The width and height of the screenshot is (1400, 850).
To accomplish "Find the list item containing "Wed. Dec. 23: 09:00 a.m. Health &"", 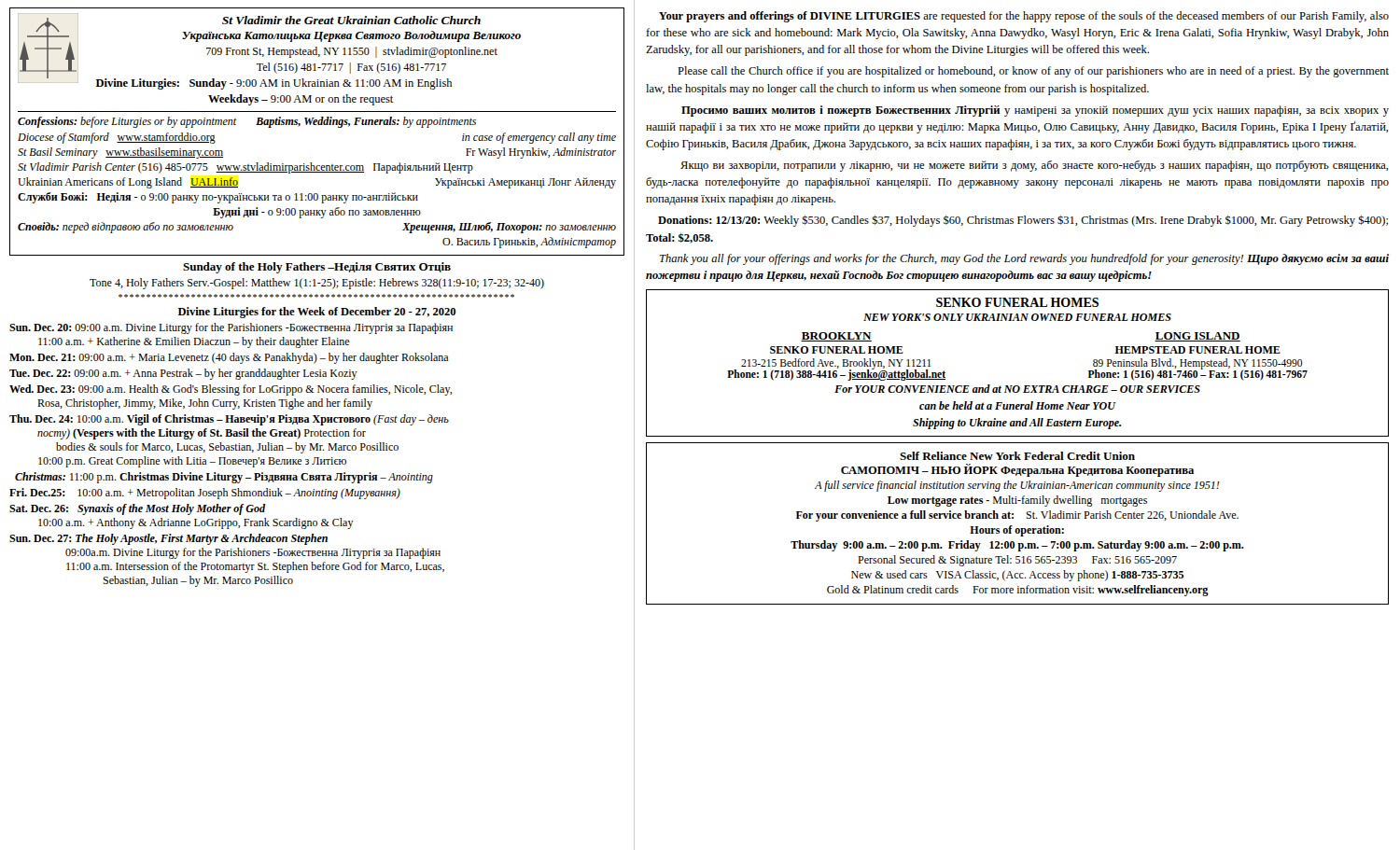I will pyautogui.click(x=317, y=397).
